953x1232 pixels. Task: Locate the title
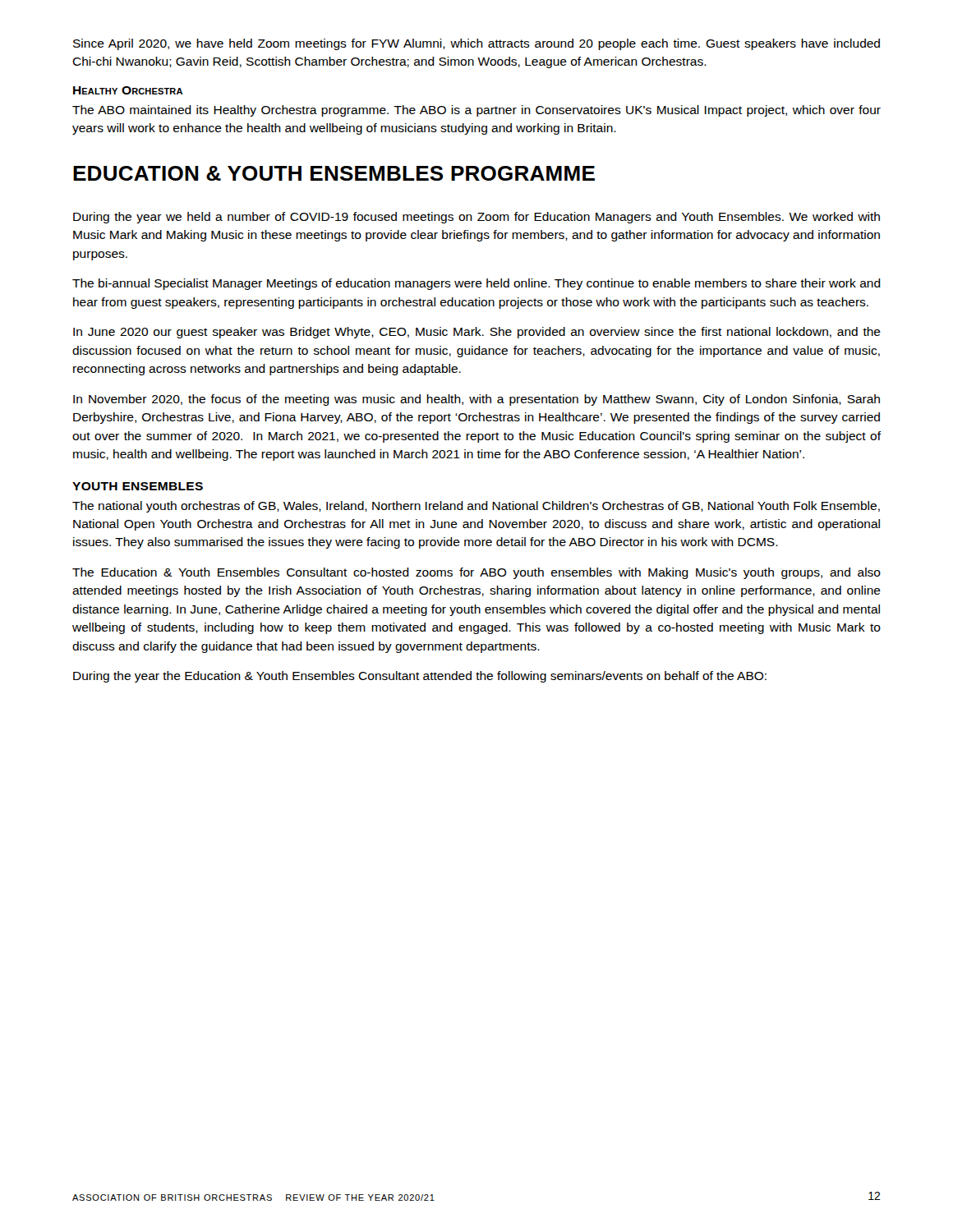pos(334,173)
